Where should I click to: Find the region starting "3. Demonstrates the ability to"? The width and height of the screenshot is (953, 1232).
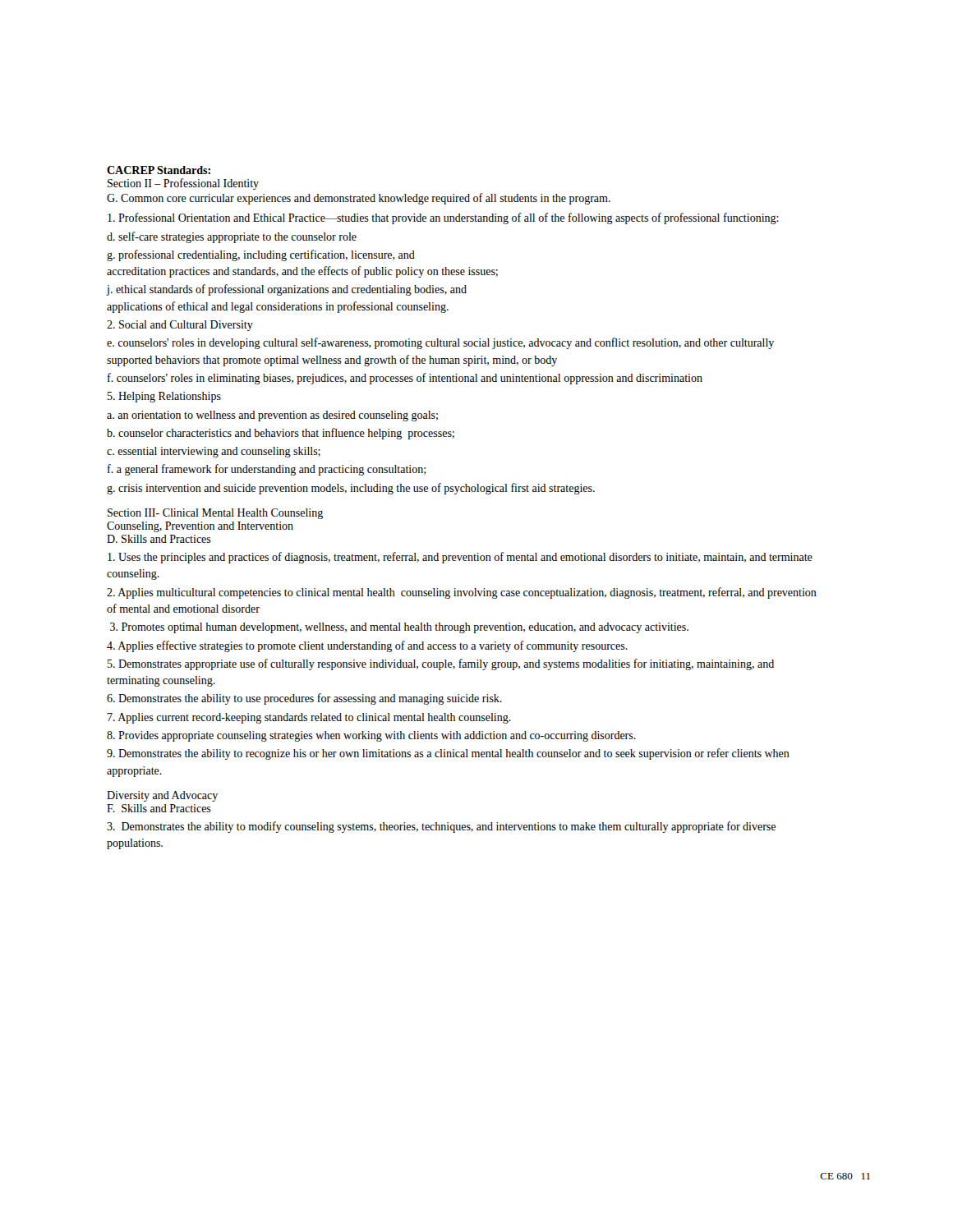point(441,835)
